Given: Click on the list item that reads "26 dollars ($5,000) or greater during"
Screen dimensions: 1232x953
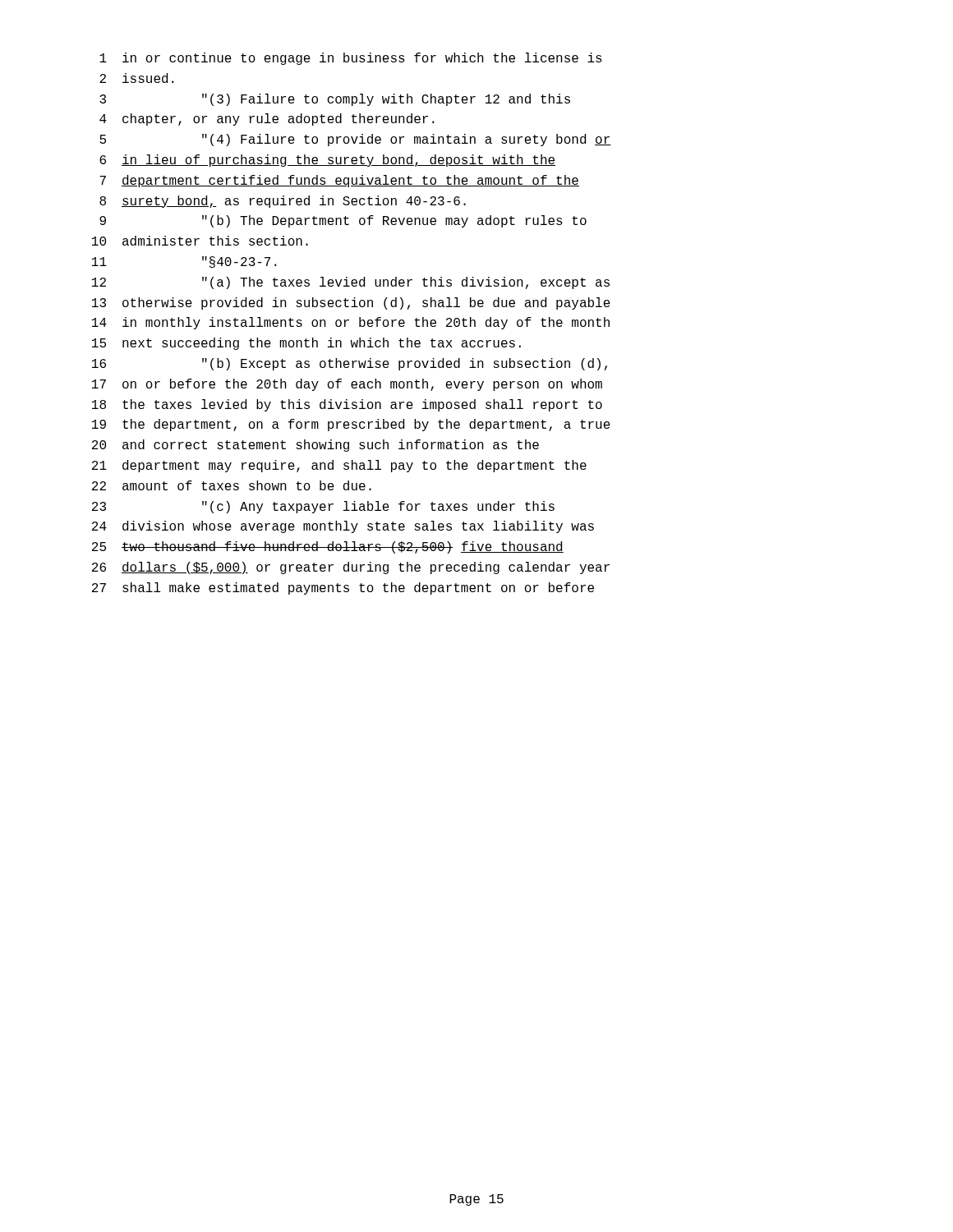Looking at the screenshot, I should click(x=485, y=569).
